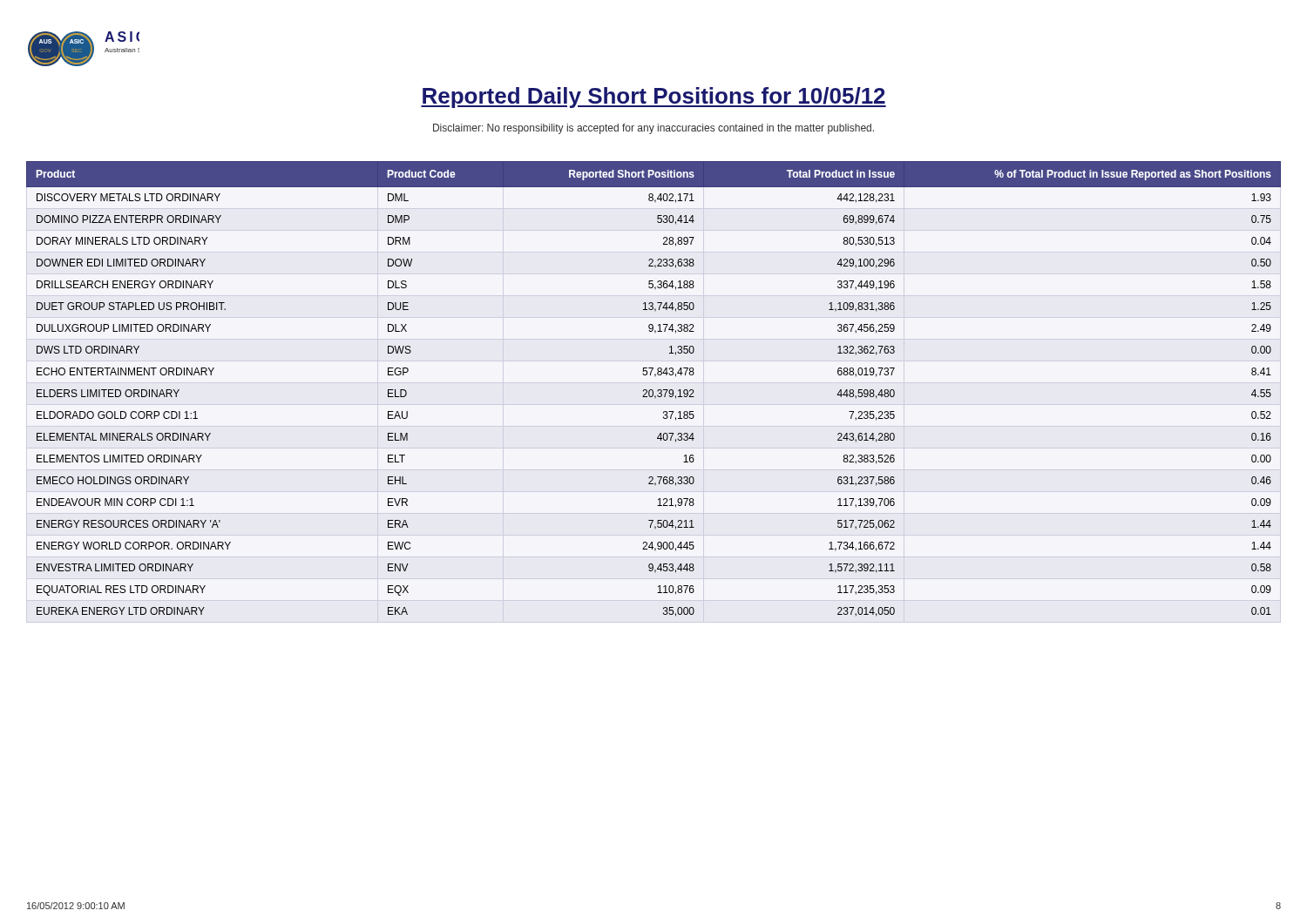
Task: Navigate to the text starting "Disclaimer: No responsibility is accepted for"
Action: coord(654,128)
